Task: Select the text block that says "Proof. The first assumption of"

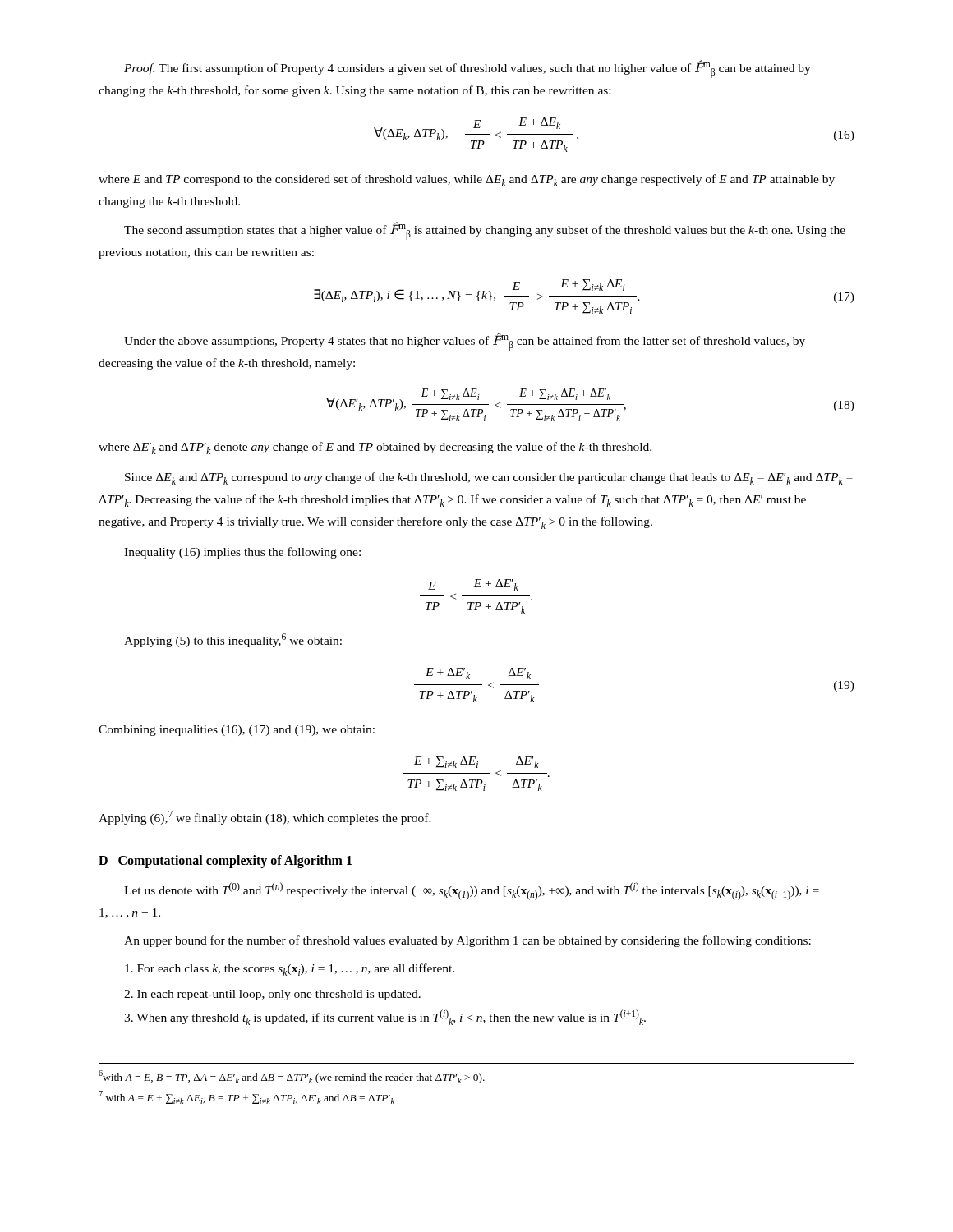Action: click(455, 78)
